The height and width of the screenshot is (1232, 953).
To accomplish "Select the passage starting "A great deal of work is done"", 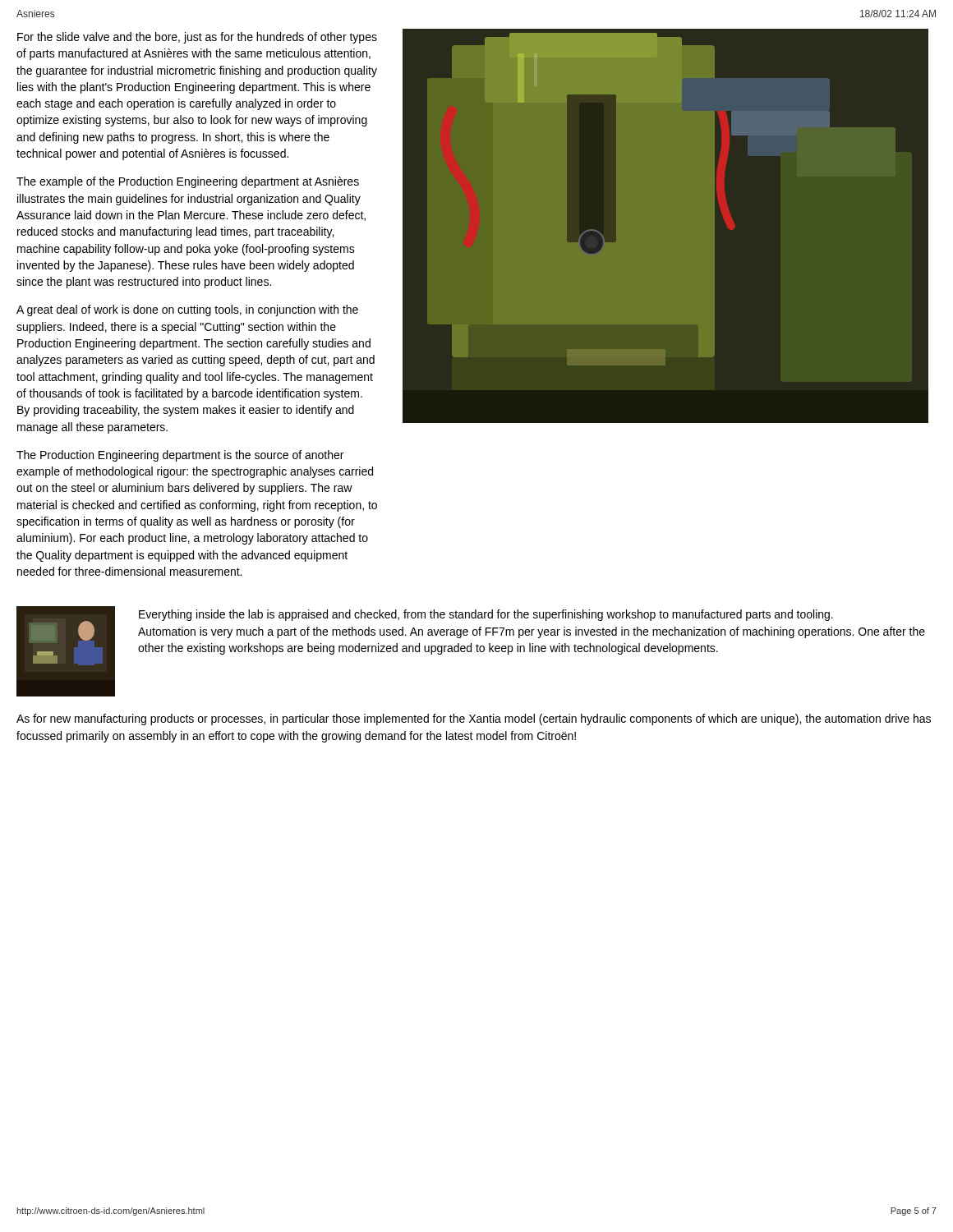I will [x=197, y=368].
